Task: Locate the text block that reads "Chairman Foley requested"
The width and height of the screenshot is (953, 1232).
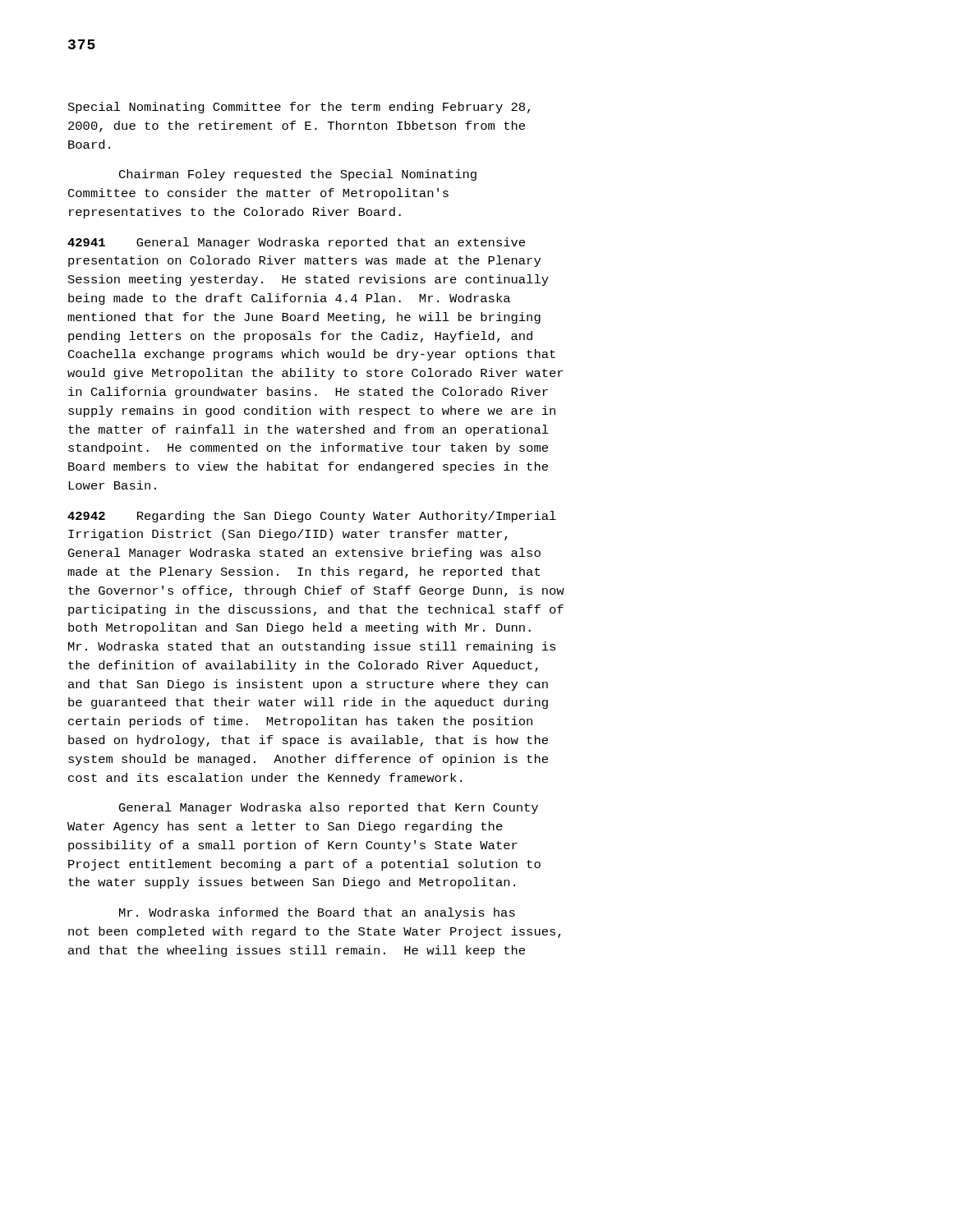Action: point(272,194)
